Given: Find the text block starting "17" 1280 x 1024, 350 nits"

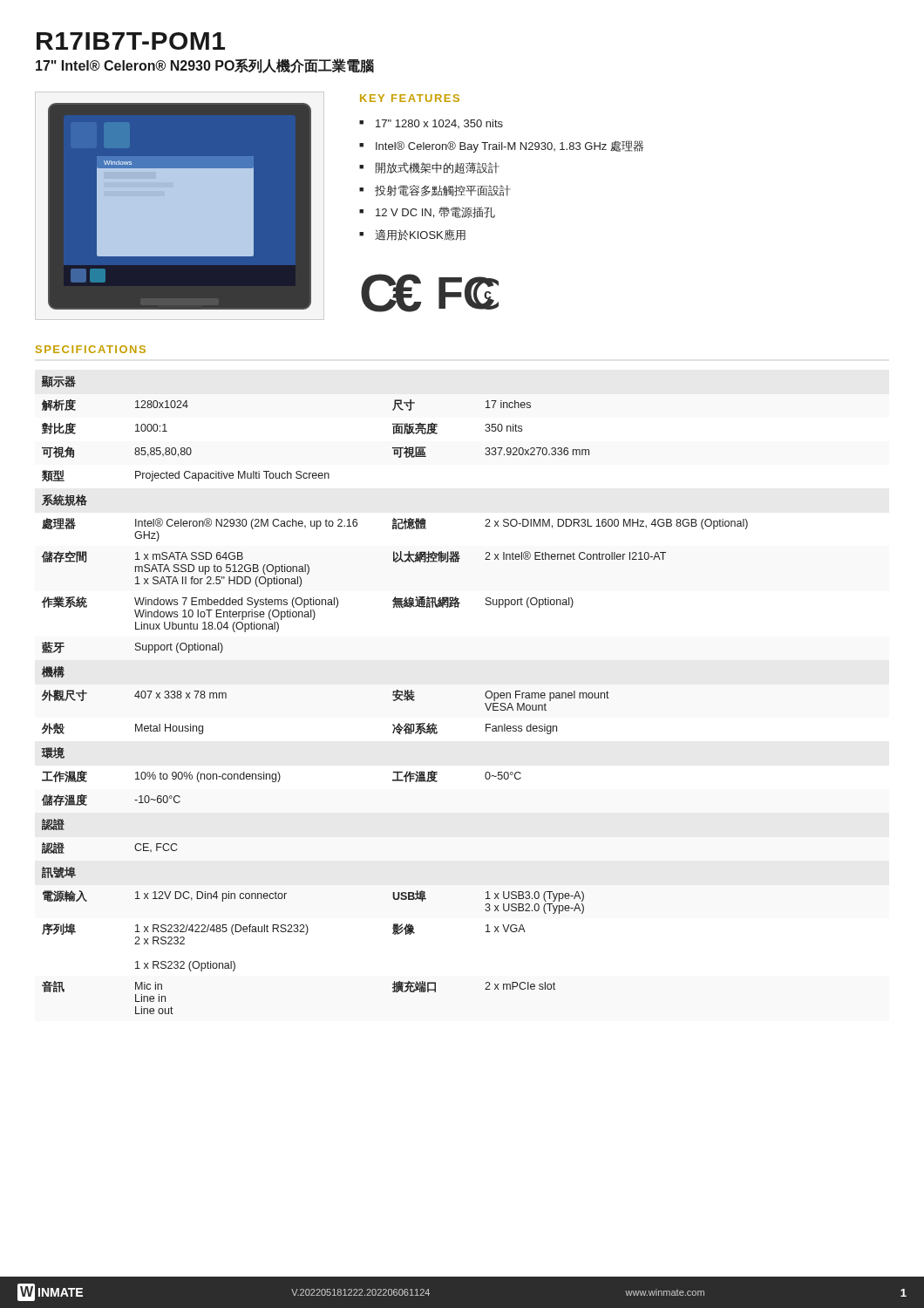Looking at the screenshot, I should click(439, 123).
